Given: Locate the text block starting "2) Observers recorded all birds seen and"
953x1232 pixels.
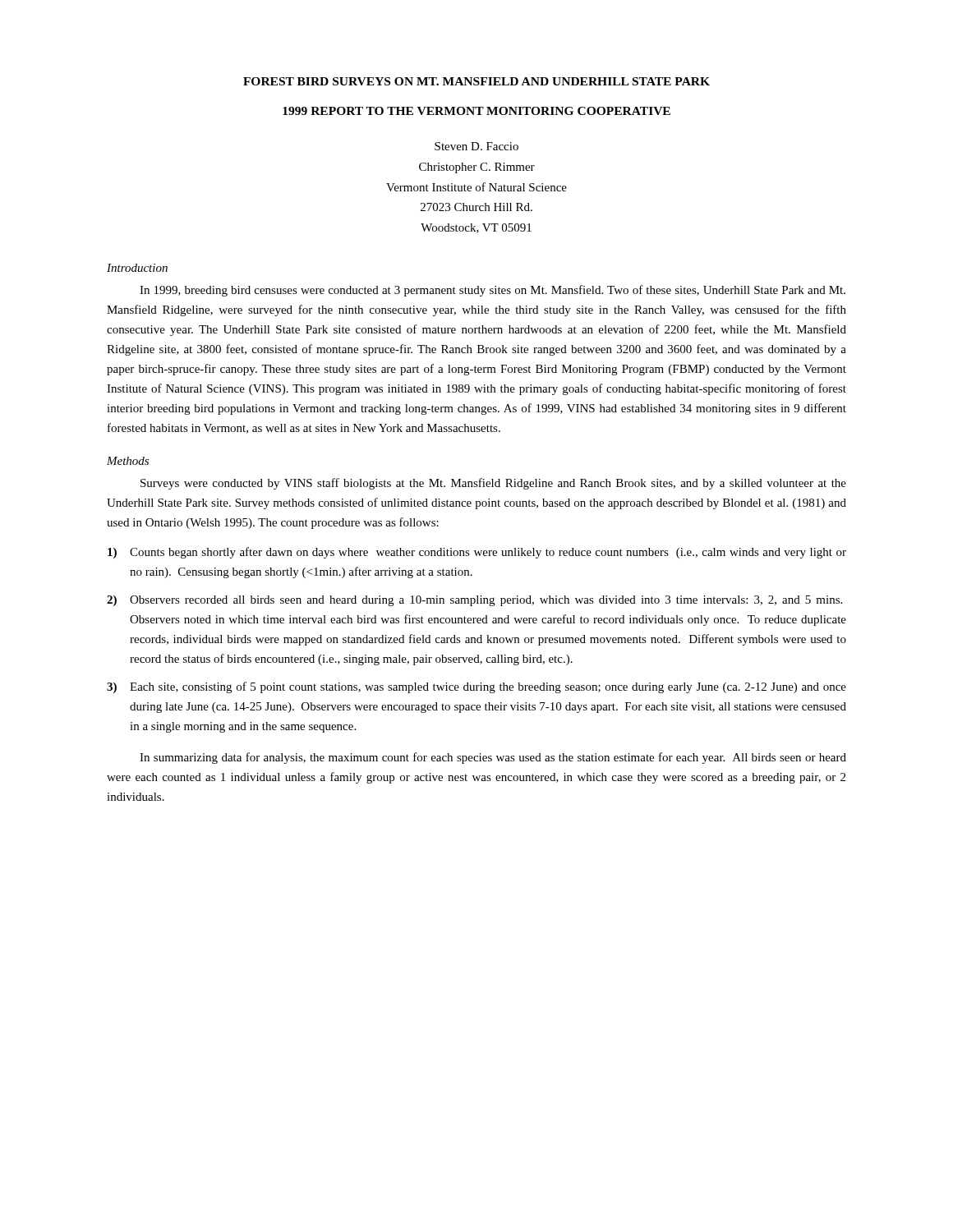Looking at the screenshot, I should pos(476,629).
